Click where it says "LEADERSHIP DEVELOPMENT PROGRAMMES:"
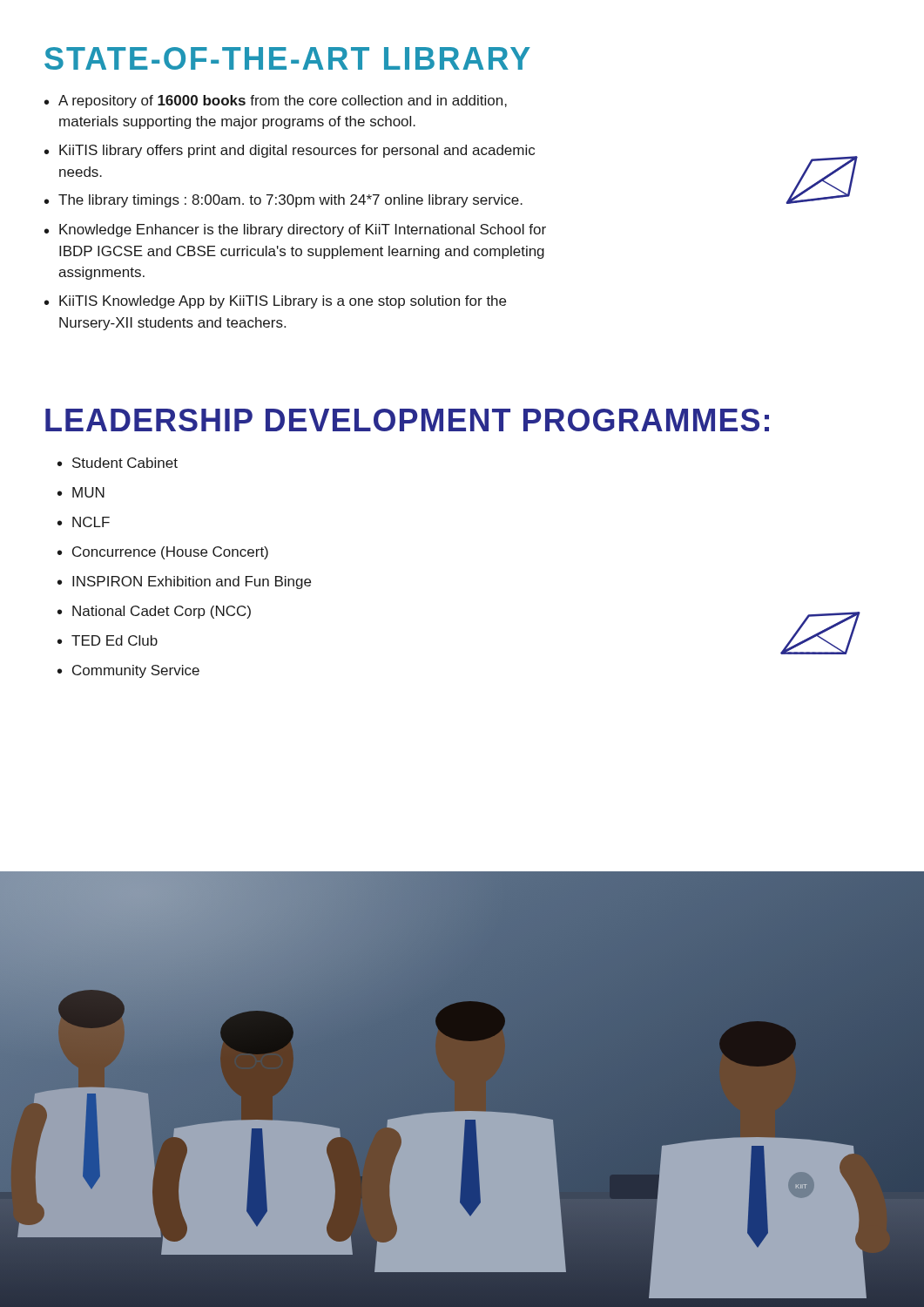 pyautogui.click(x=408, y=421)
